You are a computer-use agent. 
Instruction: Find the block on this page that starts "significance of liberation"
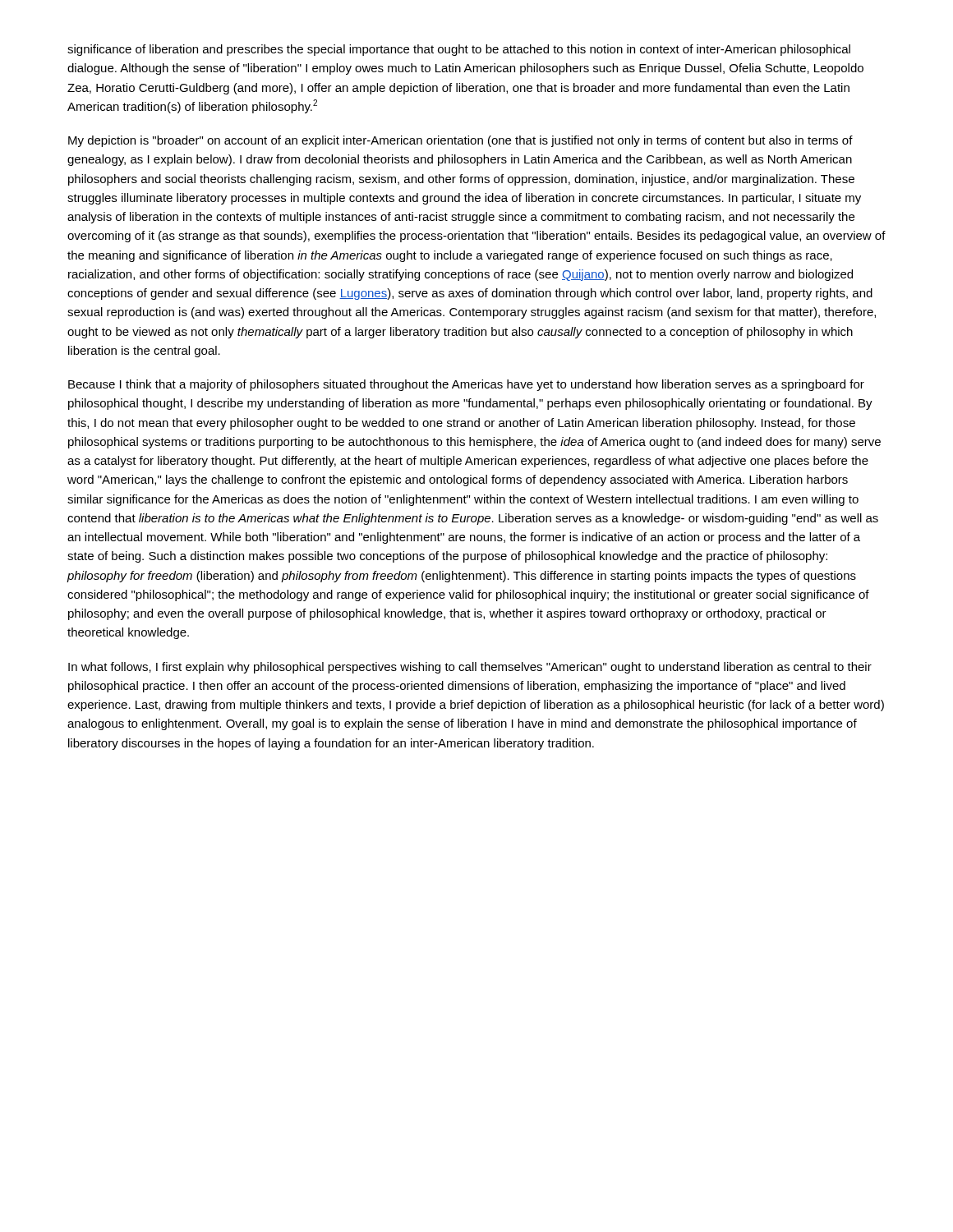click(x=466, y=77)
